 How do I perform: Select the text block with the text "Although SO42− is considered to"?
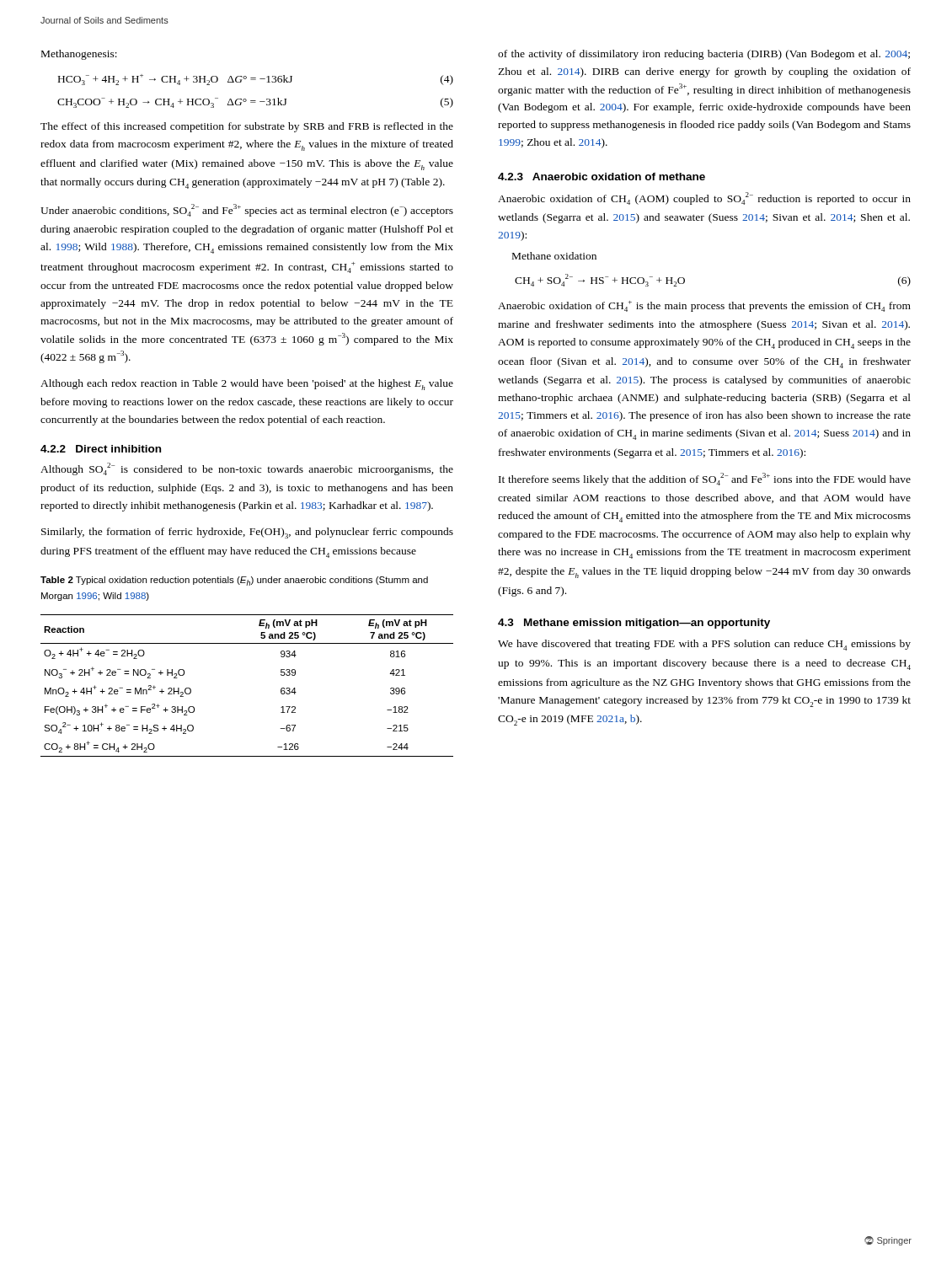pyautogui.click(x=247, y=486)
